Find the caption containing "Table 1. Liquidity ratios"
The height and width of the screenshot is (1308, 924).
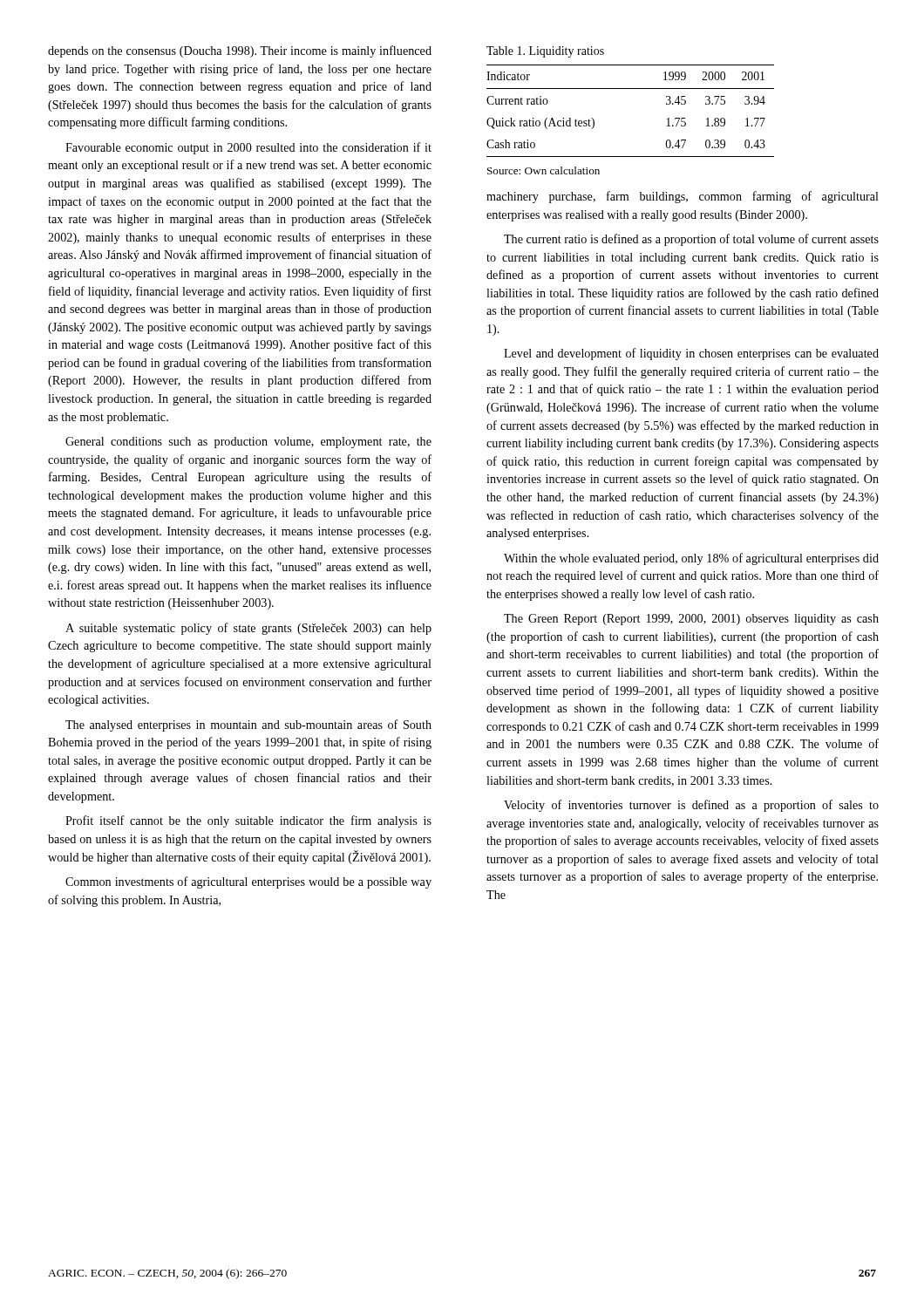545,51
